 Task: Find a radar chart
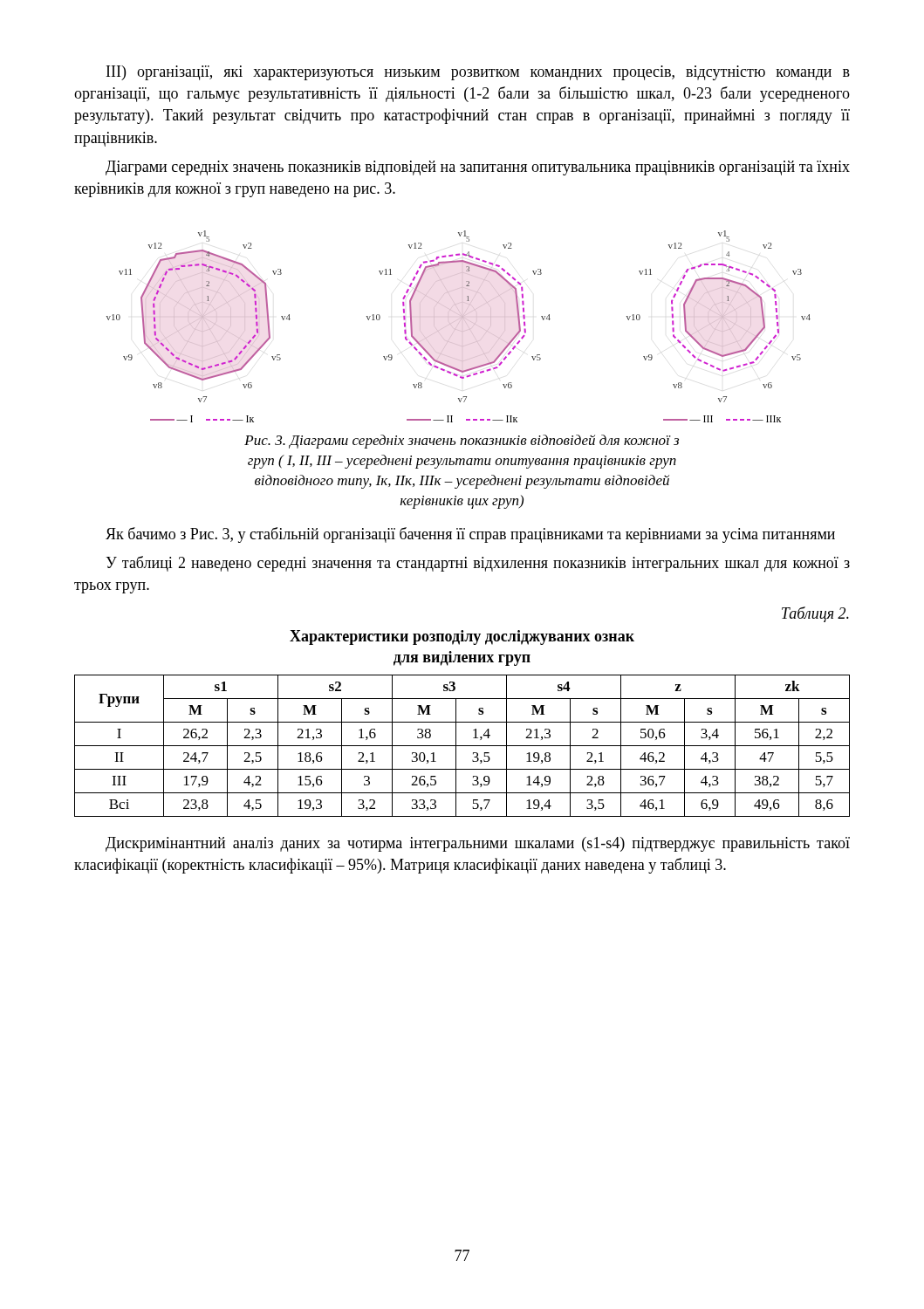(x=462, y=319)
